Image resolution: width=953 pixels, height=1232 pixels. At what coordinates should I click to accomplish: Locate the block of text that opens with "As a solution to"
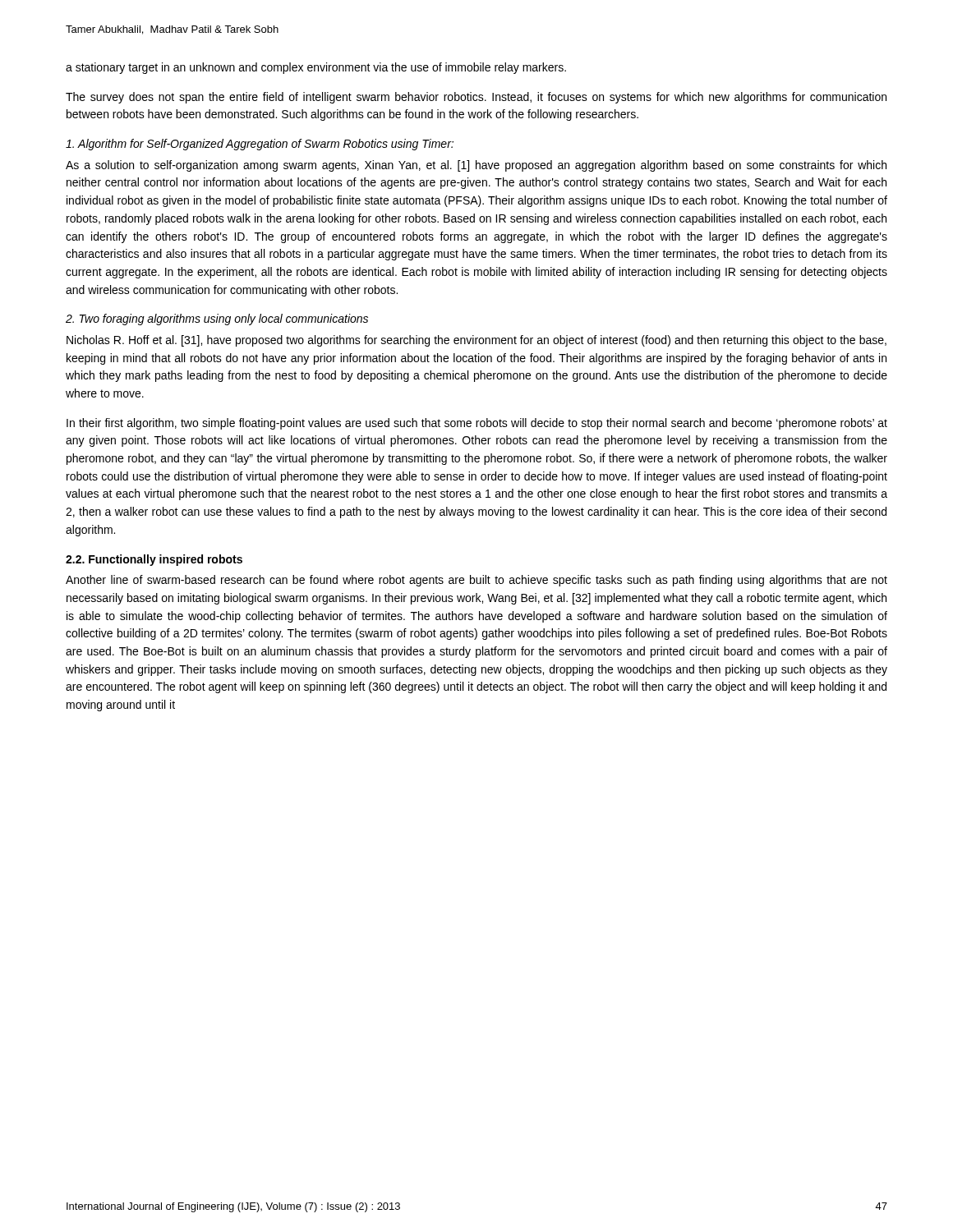coord(476,228)
